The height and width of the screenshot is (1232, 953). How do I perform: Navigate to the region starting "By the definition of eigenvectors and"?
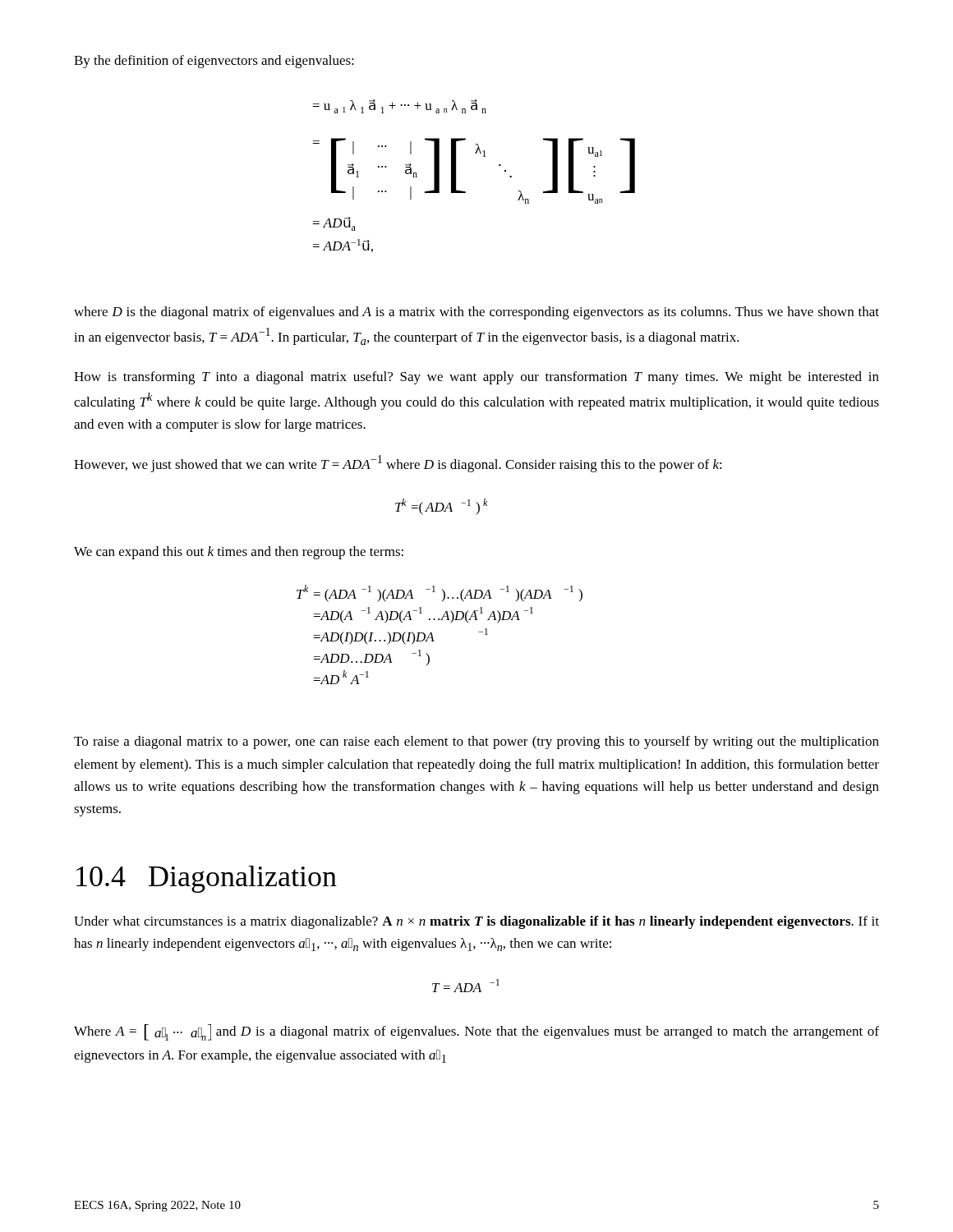214,60
